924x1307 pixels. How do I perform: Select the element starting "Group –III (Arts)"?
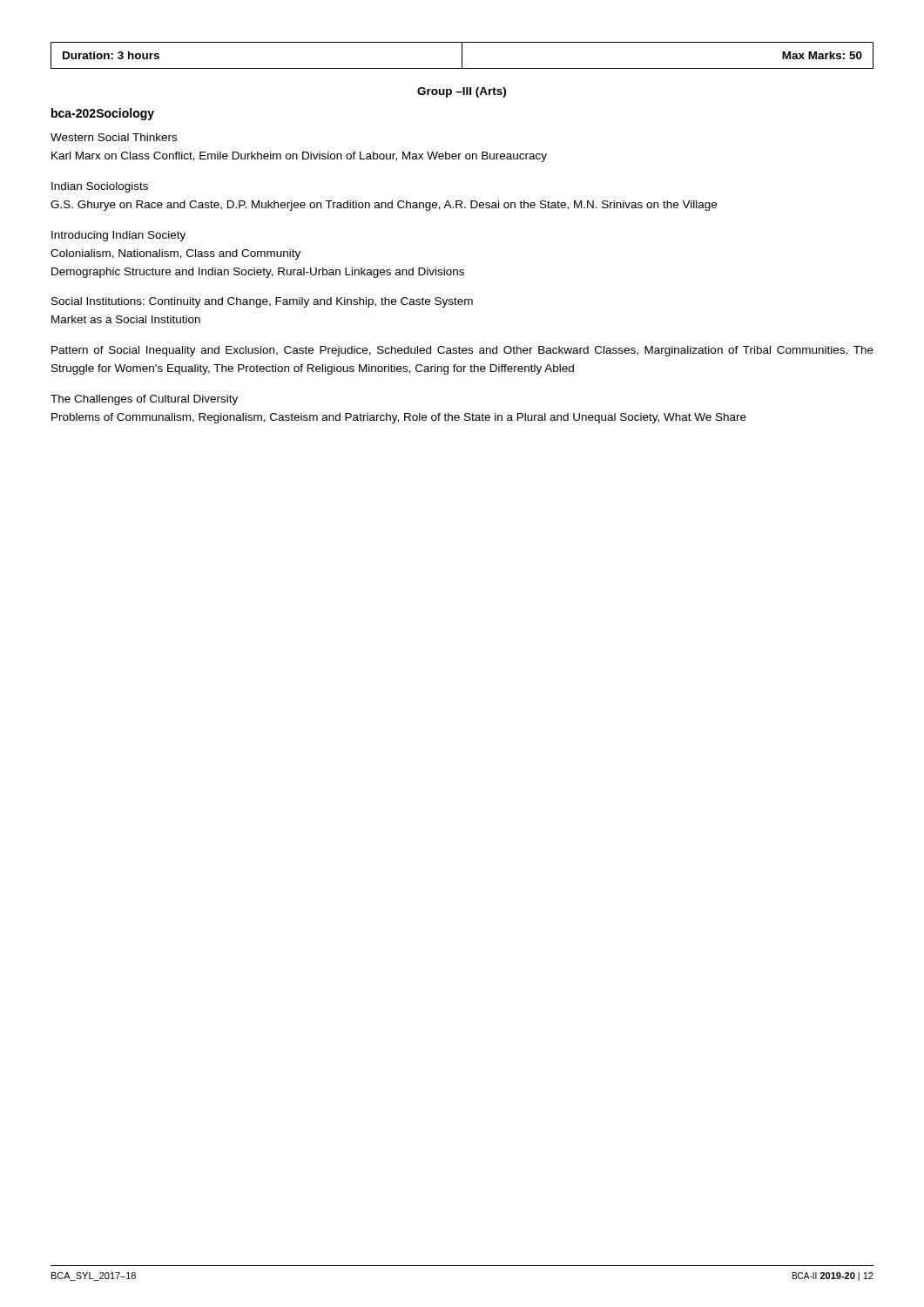click(x=462, y=91)
